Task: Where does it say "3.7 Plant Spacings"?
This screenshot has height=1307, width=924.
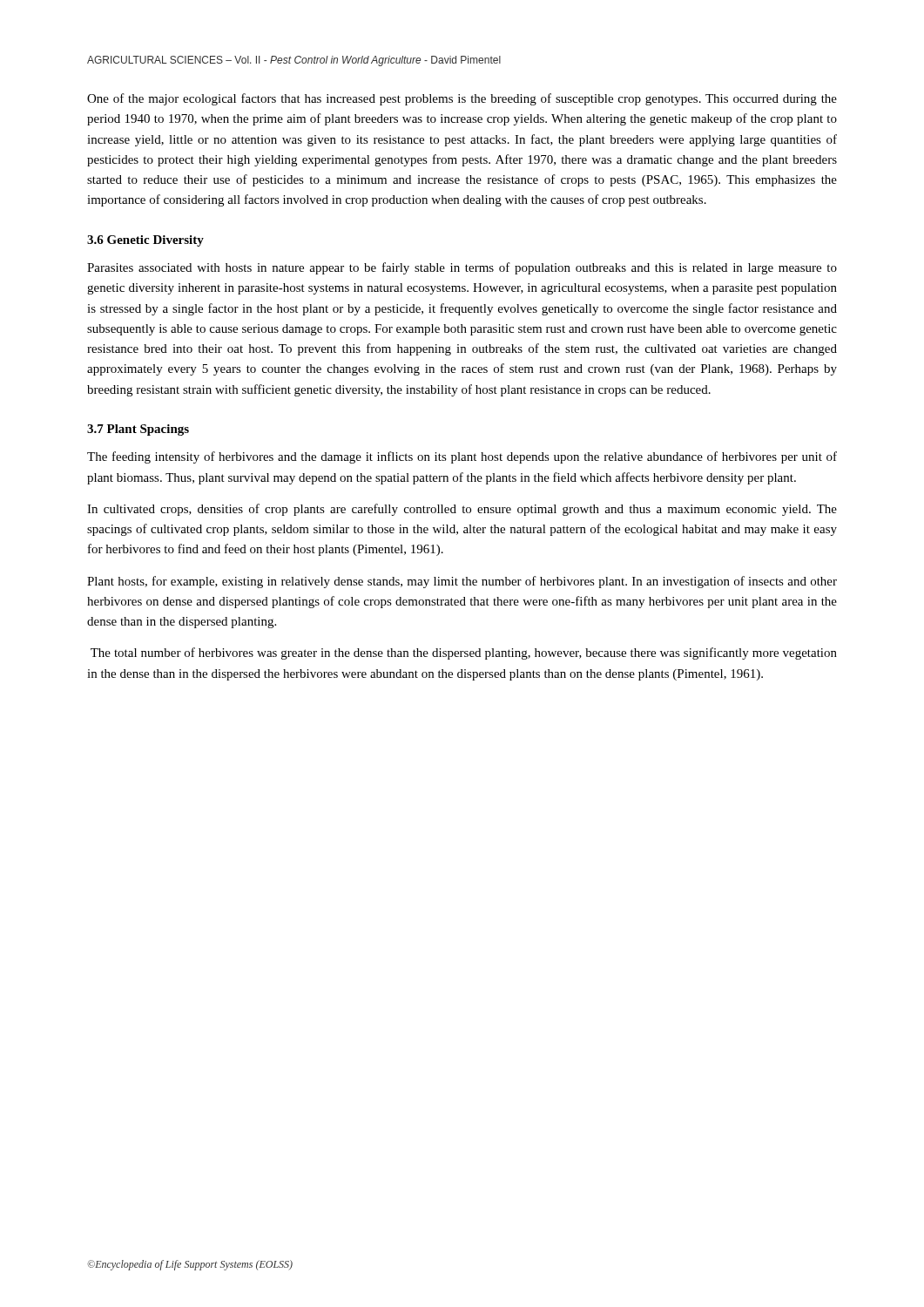Action: 138,428
